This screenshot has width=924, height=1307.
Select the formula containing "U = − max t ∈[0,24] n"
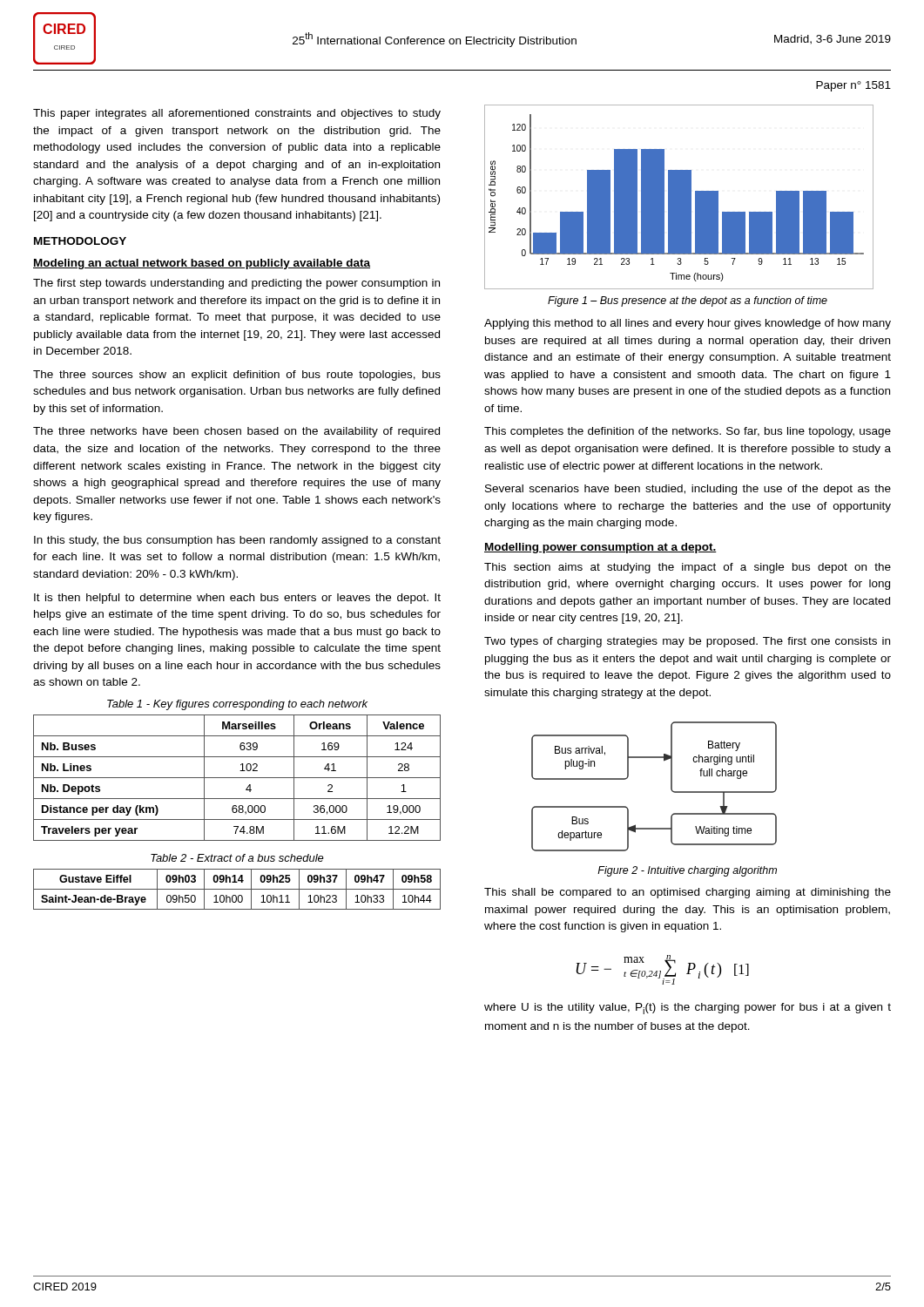(x=688, y=966)
